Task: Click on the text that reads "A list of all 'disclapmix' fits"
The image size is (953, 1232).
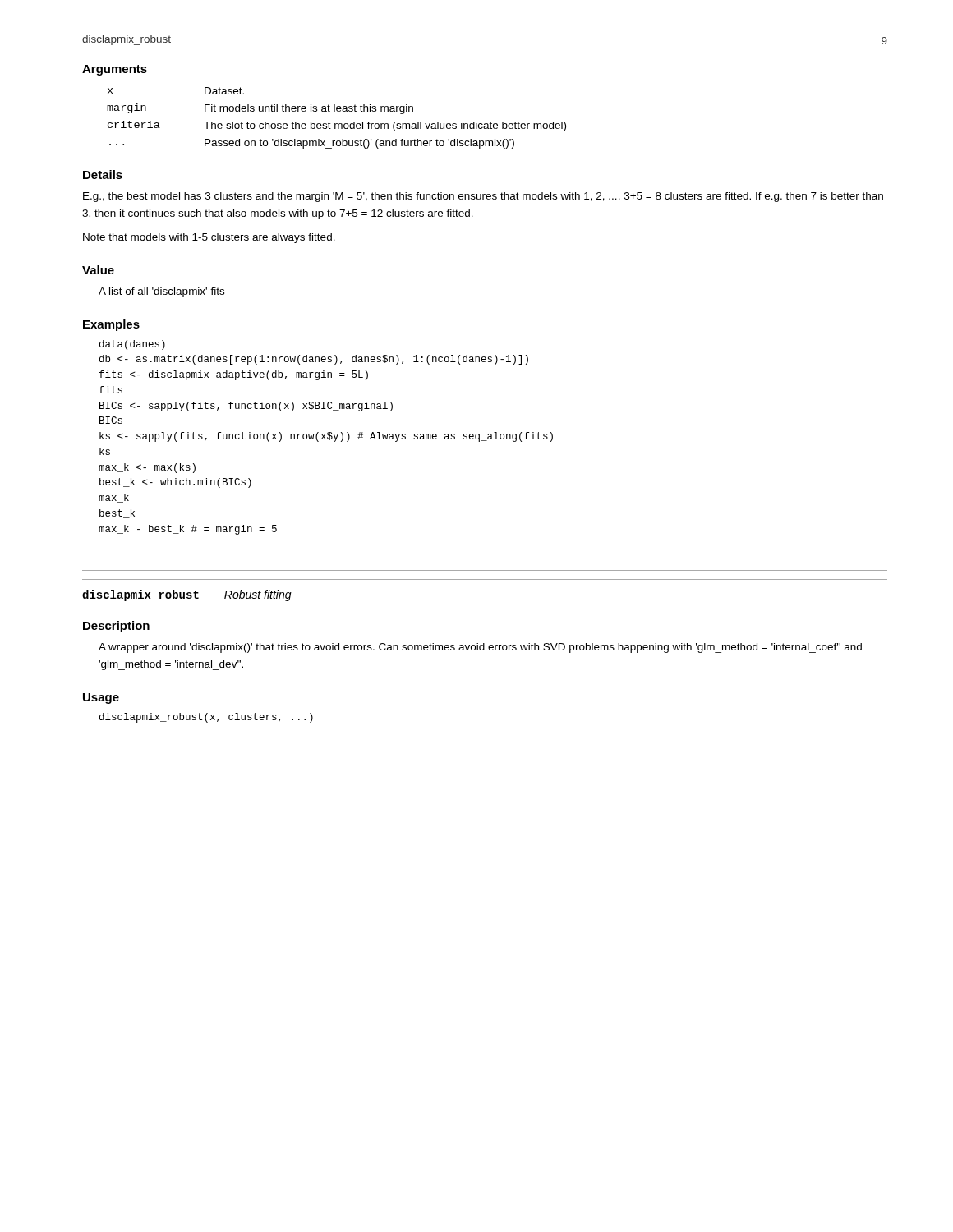Action: point(162,291)
